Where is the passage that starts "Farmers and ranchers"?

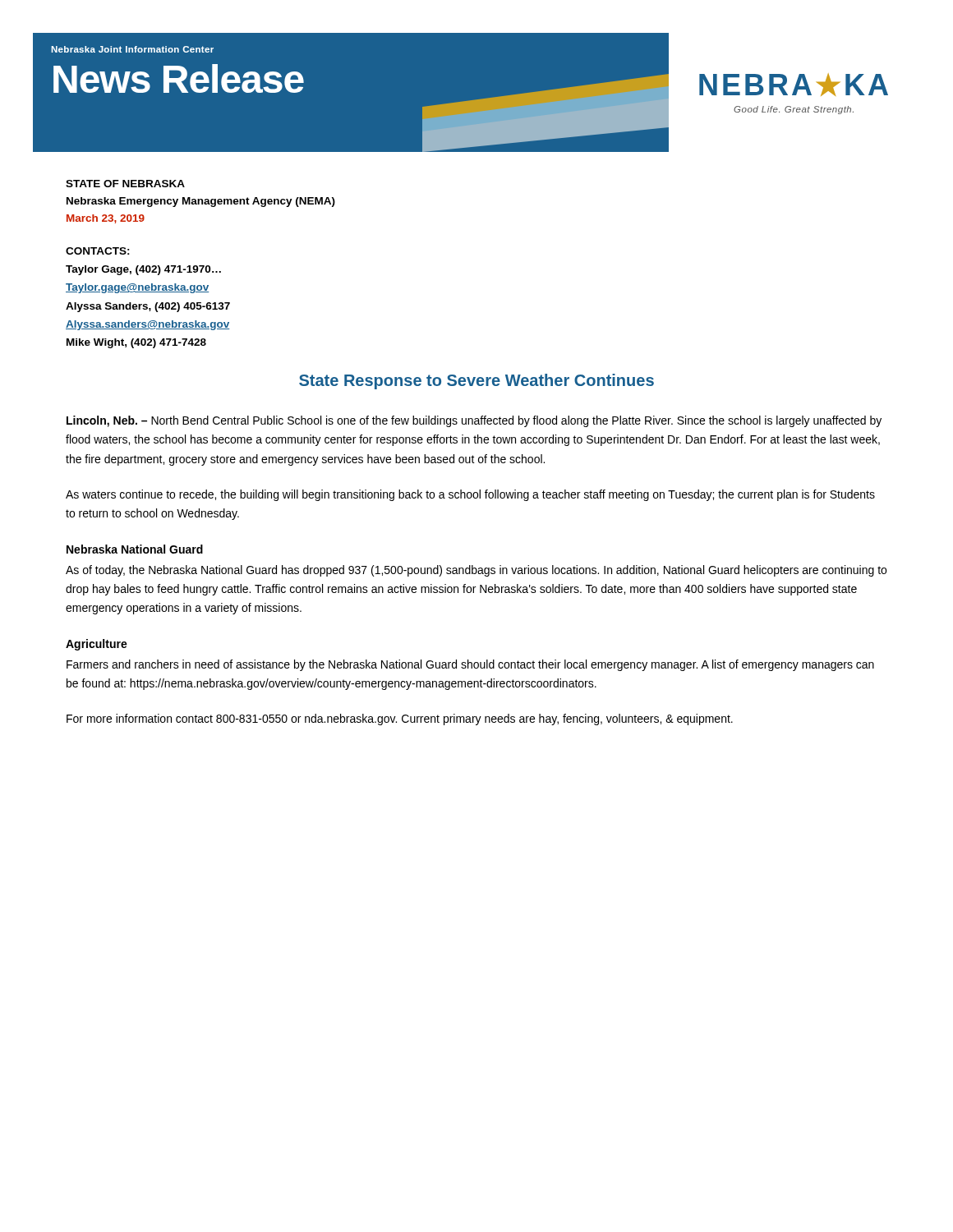470,674
